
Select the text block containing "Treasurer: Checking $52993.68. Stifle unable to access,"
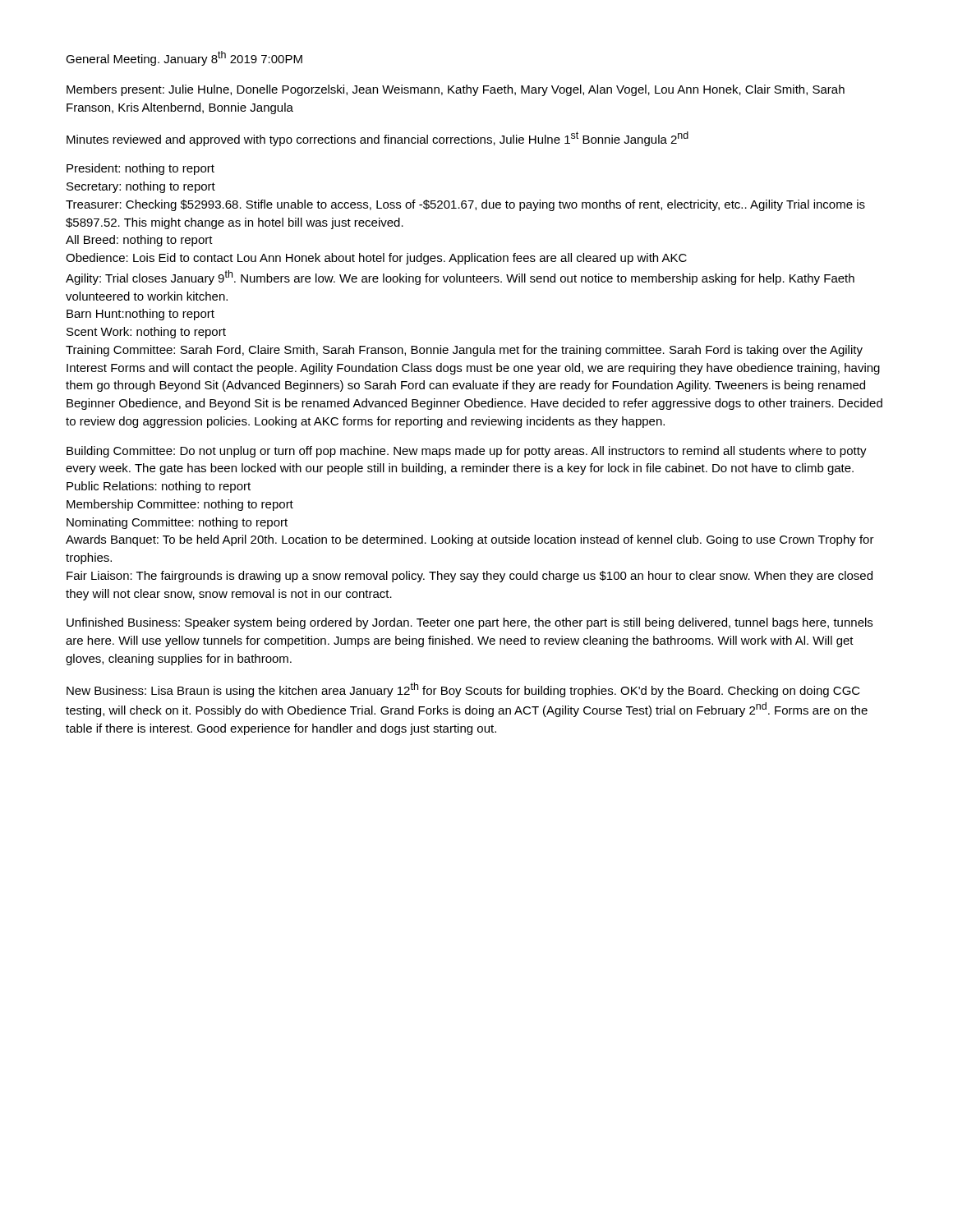[x=465, y=213]
